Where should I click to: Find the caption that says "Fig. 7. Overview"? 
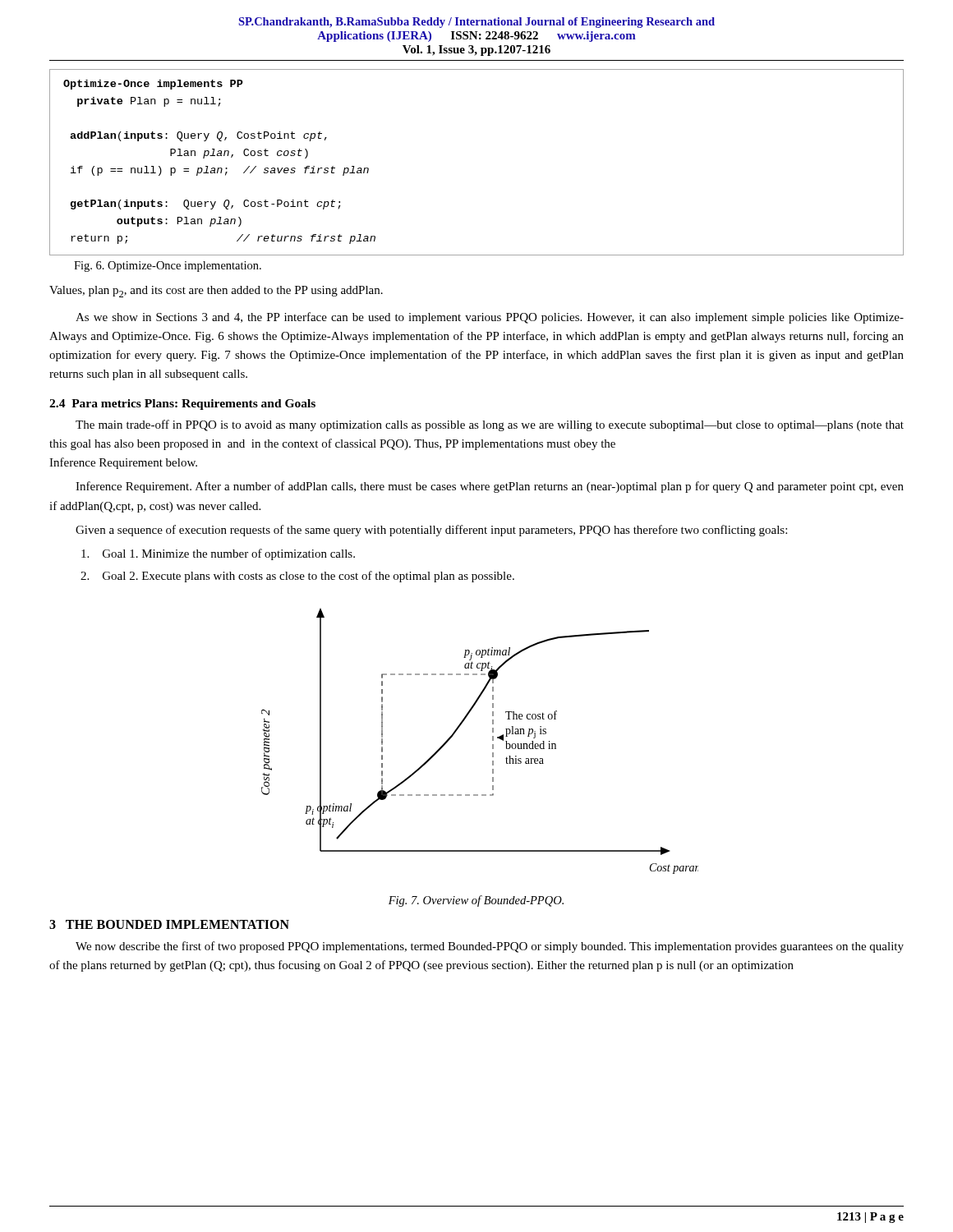(x=476, y=900)
